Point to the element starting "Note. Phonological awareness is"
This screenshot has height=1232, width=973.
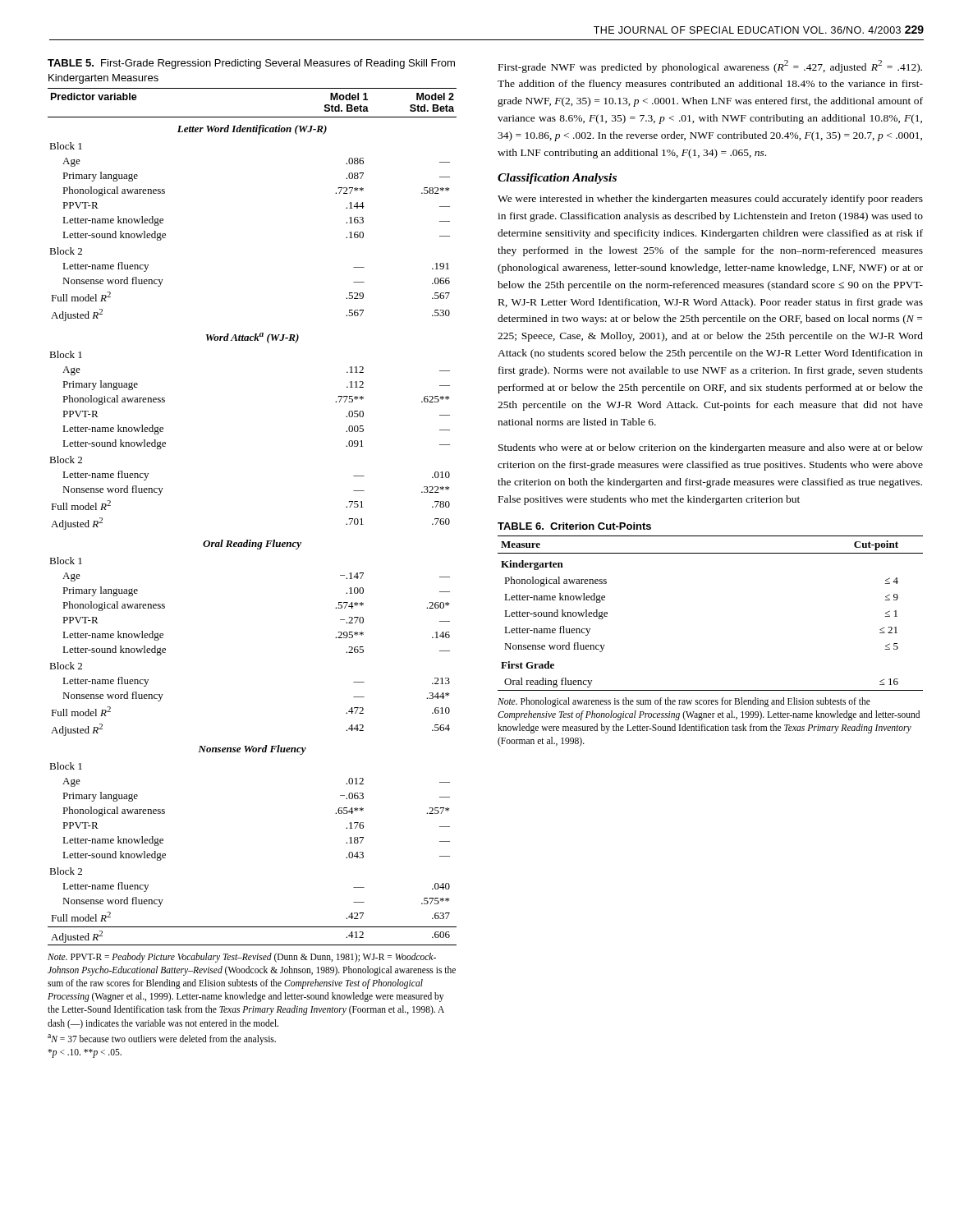click(710, 721)
